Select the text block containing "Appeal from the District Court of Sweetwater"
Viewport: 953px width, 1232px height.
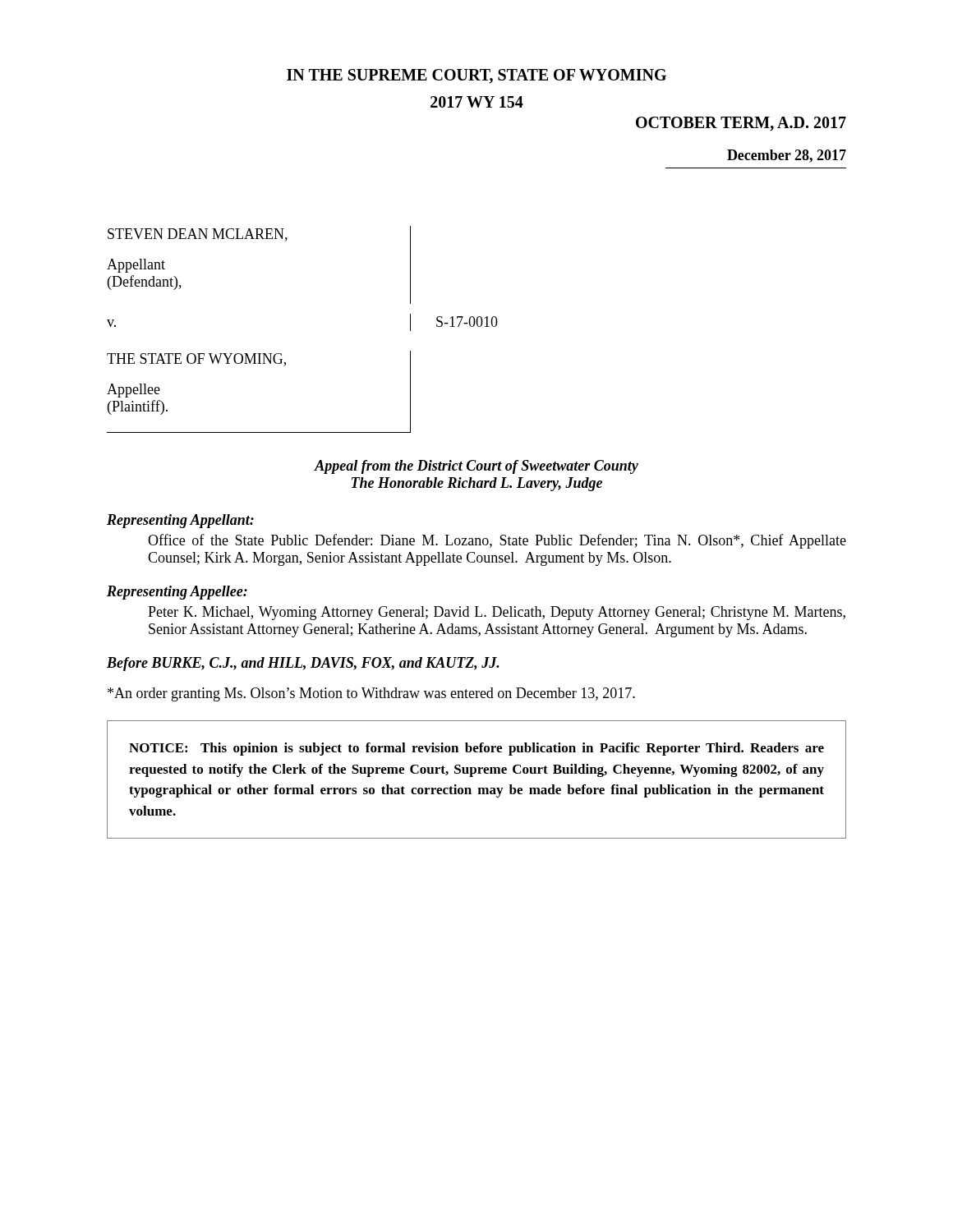476,474
